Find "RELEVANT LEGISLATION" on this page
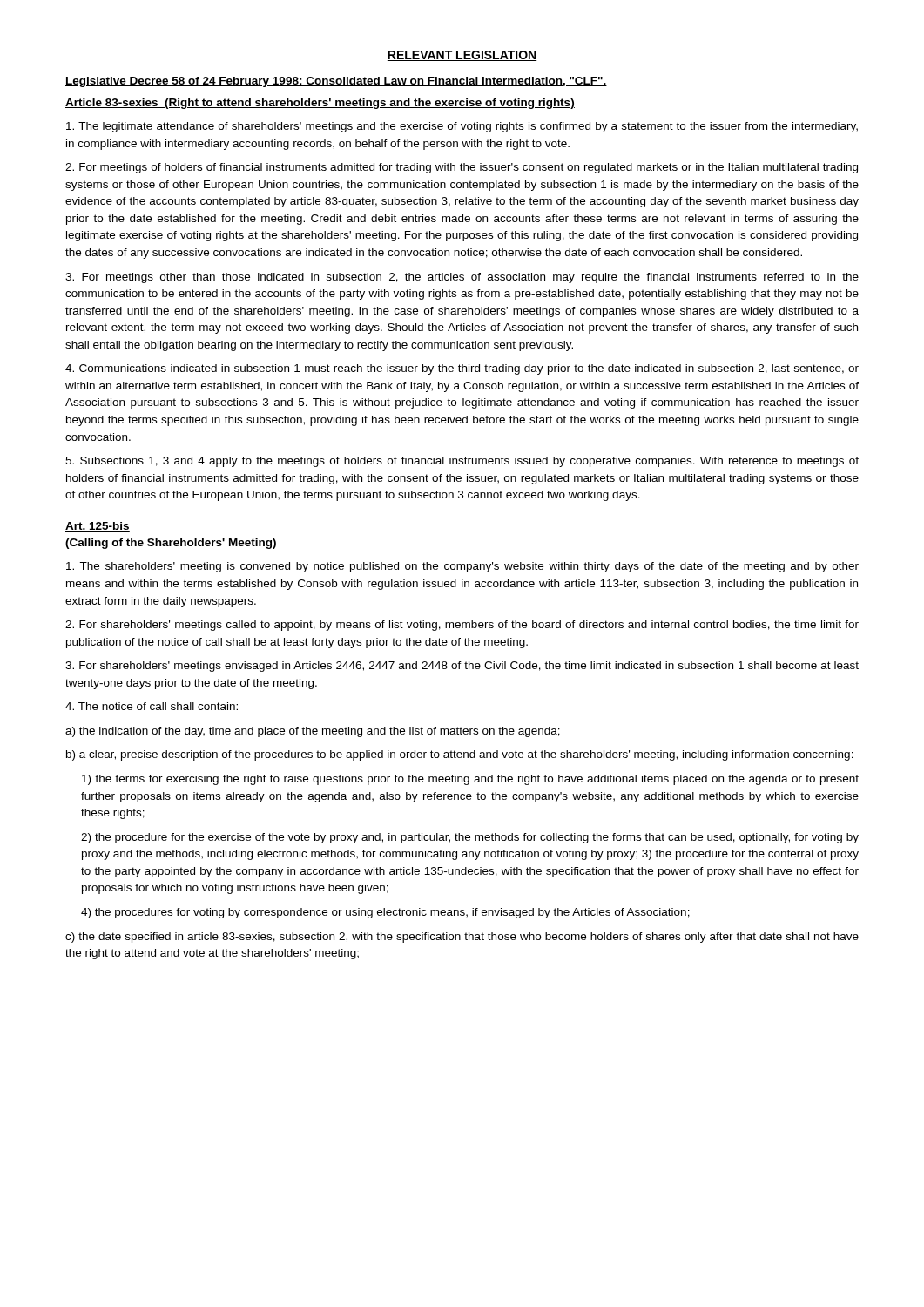 tap(462, 55)
